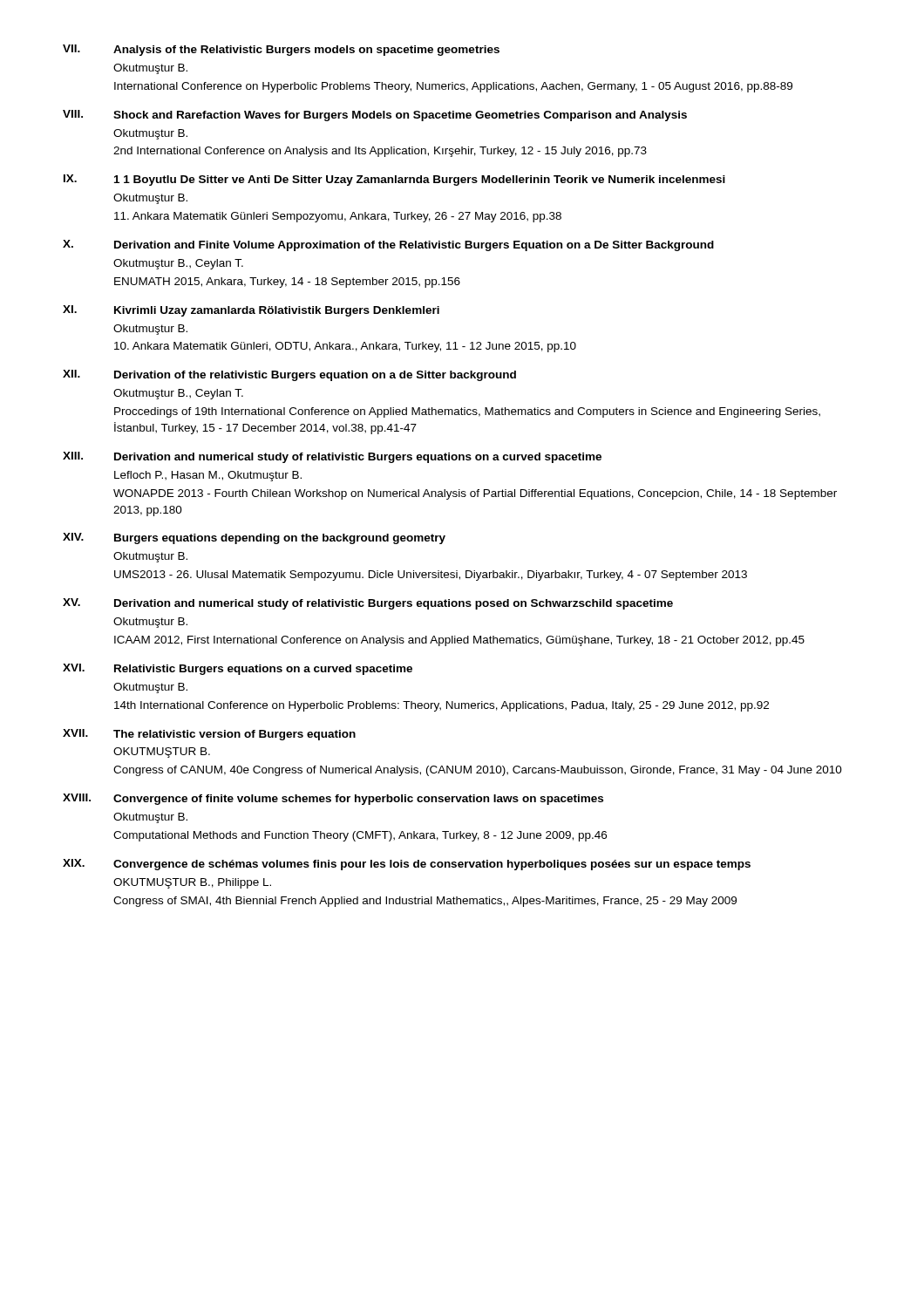
Task: Locate the passage starting "XVI. Relativistic Burgers equations on a curved spacetime"
Action: pyautogui.click(x=238, y=669)
